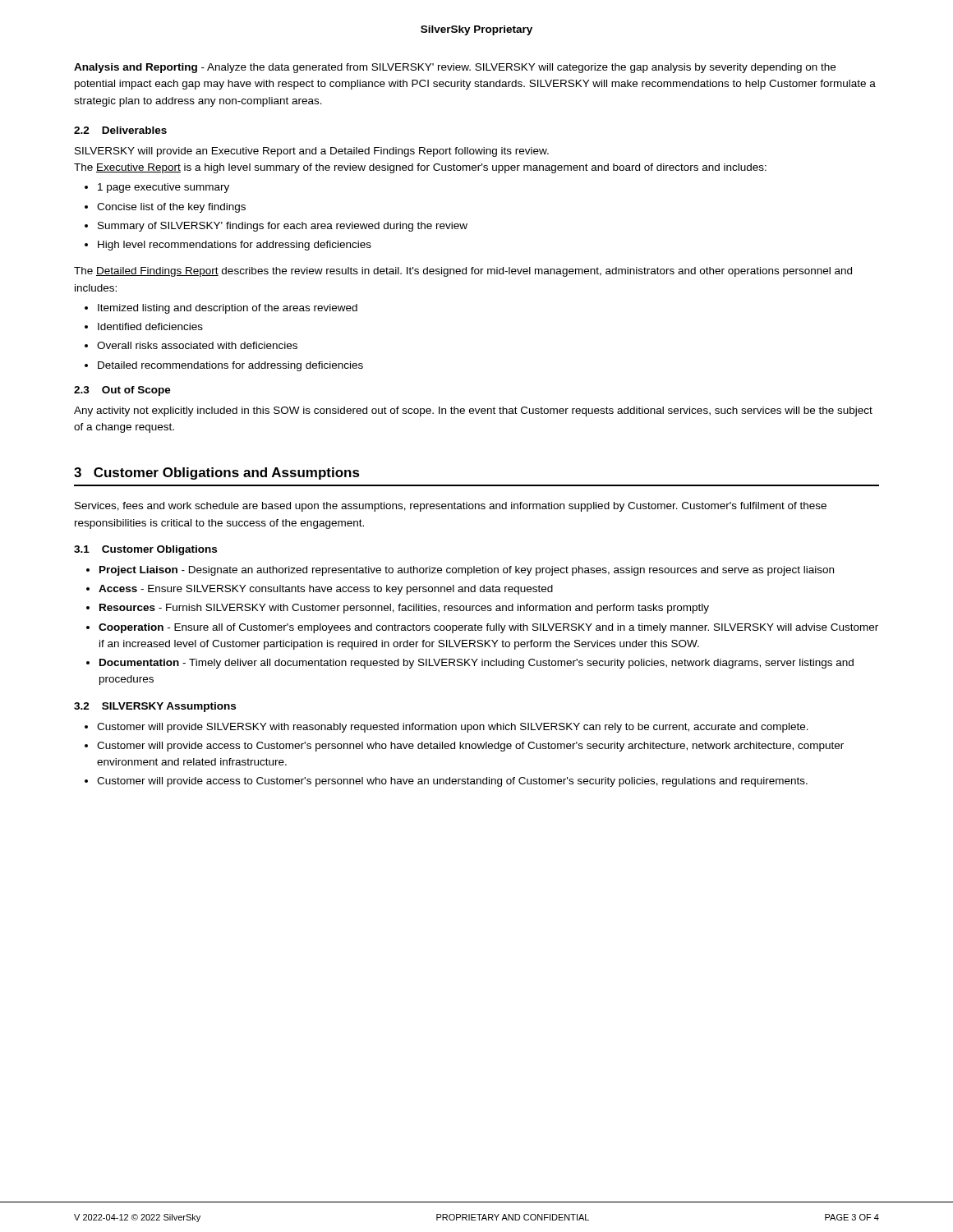This screenshot has width=953, height=1232.
Task: Point to the block starting "Itemized listing and"
Action: click(227, 307)
